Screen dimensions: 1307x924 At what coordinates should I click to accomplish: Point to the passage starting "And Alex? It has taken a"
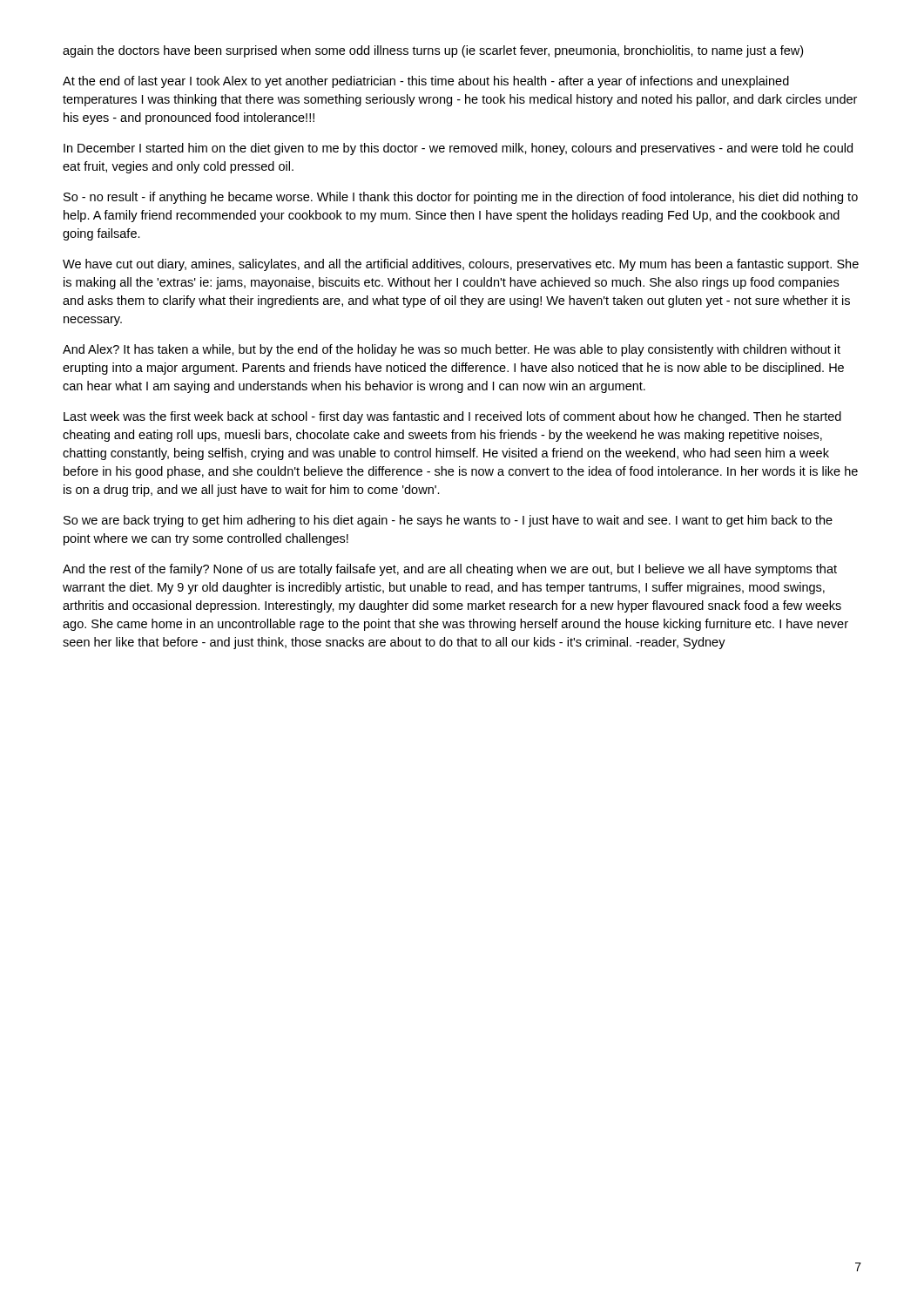pos(454,368)
